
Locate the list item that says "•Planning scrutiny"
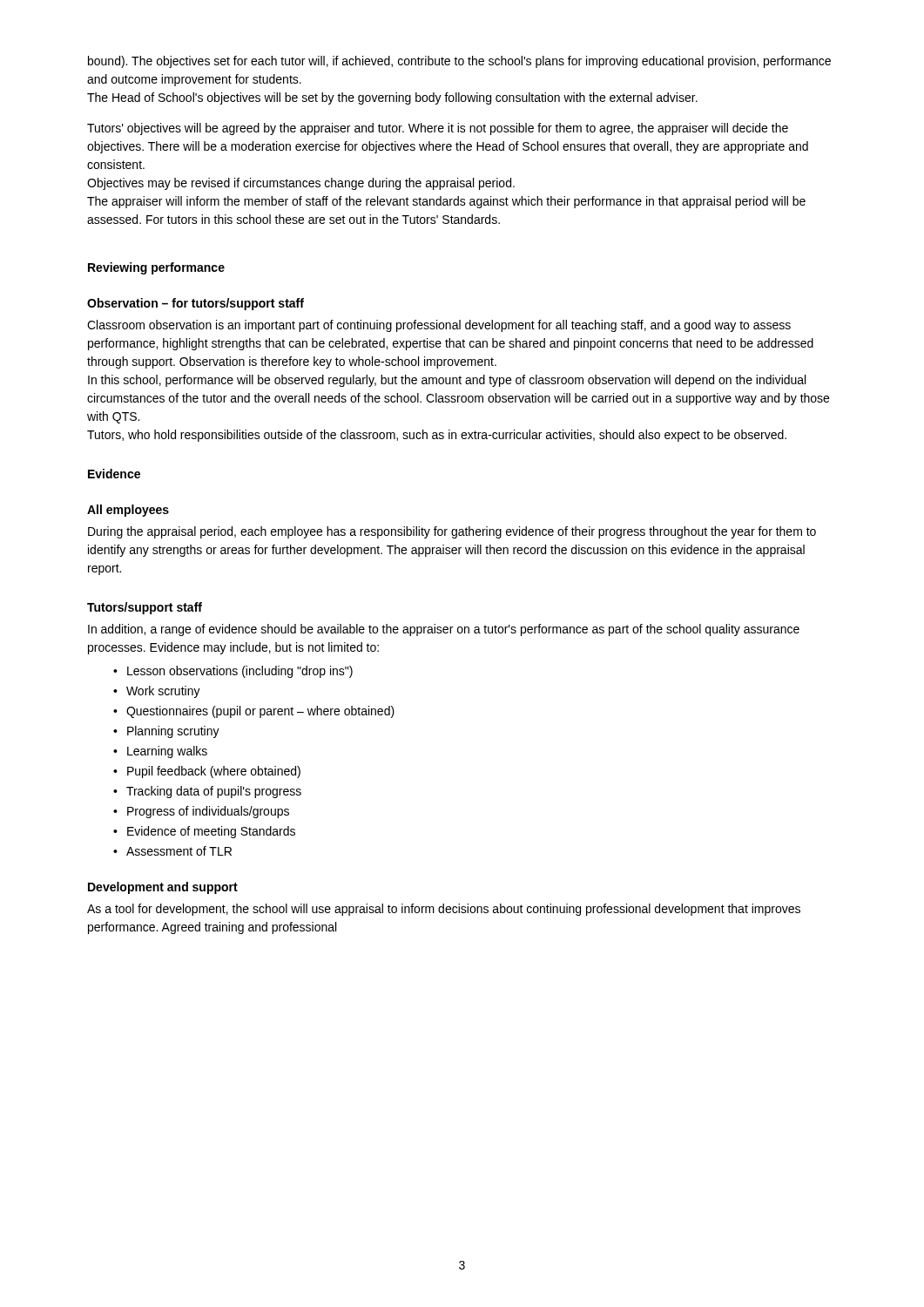point(166,732)
